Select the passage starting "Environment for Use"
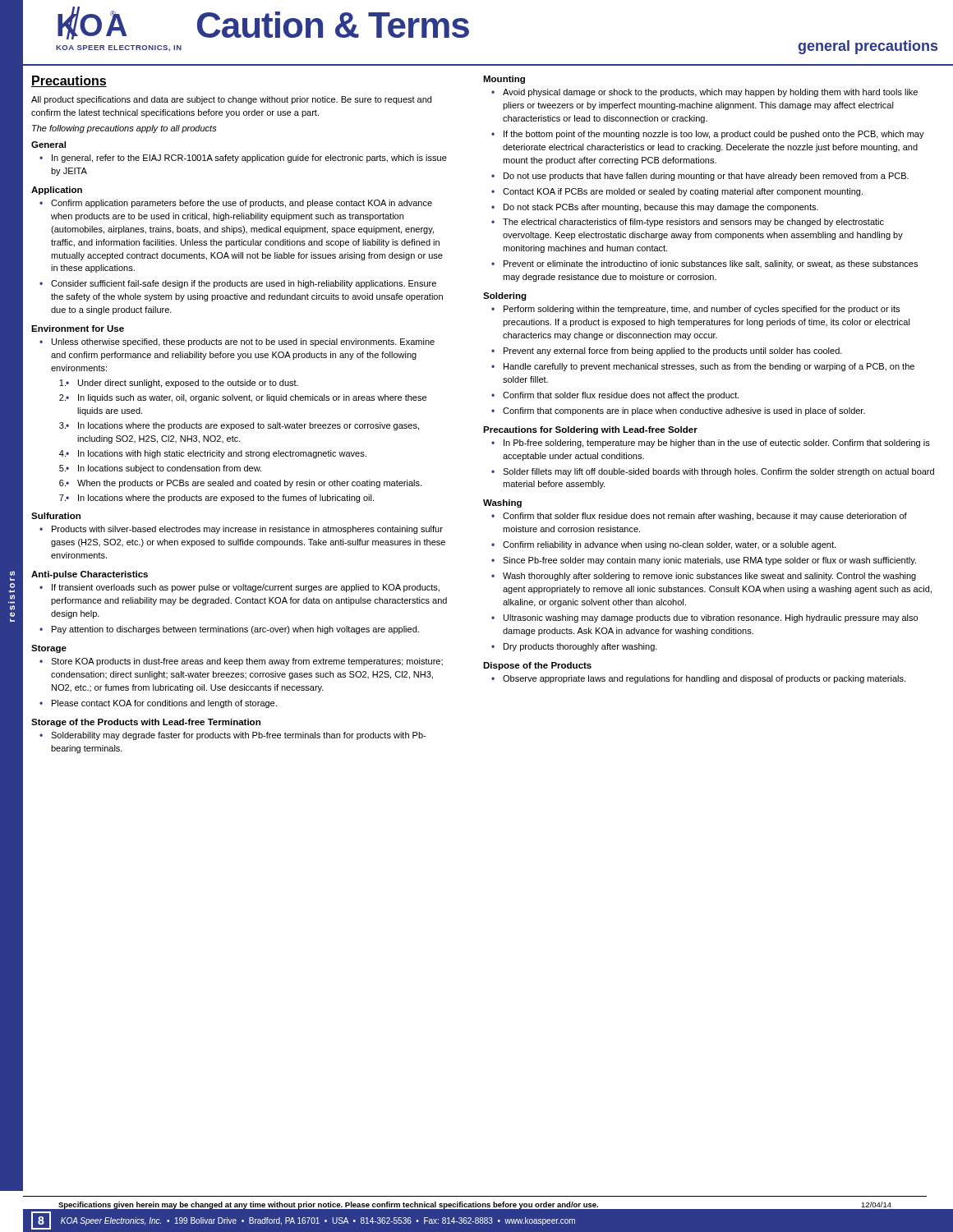Image resolution: width=953 pixels, height=1232 pixels. point(78,329)
